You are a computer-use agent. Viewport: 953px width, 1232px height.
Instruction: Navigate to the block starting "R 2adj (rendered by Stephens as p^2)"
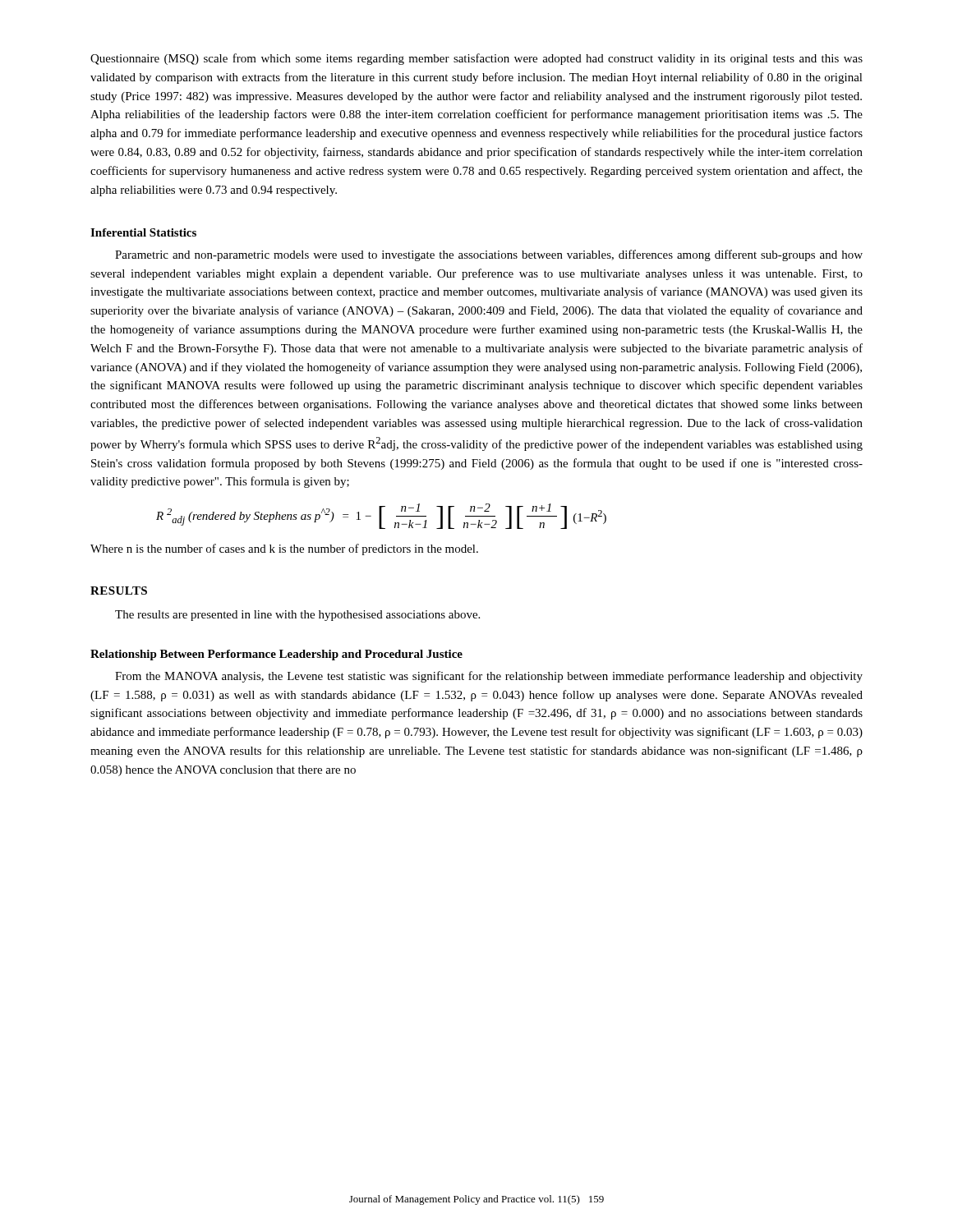pyautogui.click(x=381, y=516)
